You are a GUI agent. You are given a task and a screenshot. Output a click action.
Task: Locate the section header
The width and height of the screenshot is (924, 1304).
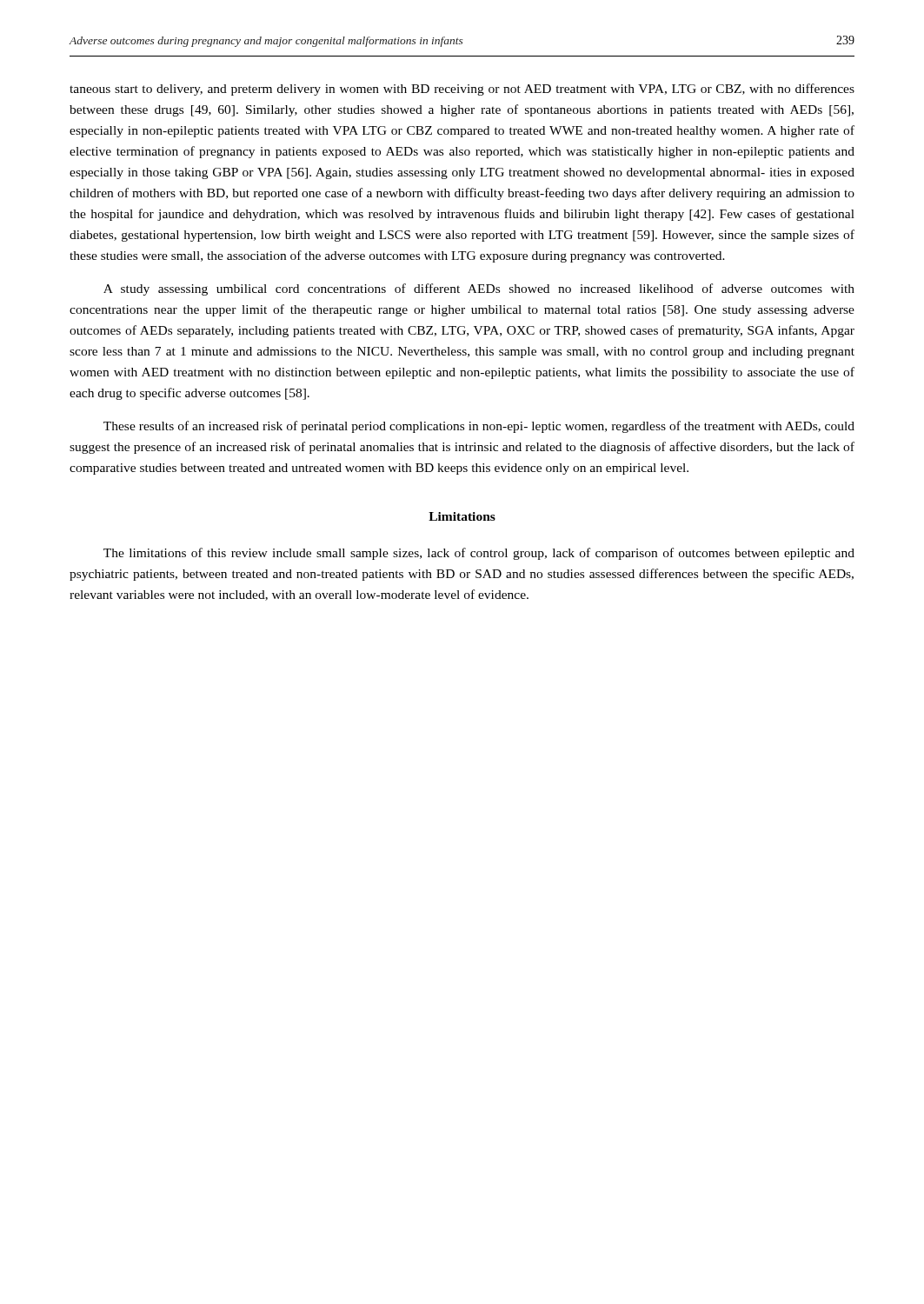[462, 516]
